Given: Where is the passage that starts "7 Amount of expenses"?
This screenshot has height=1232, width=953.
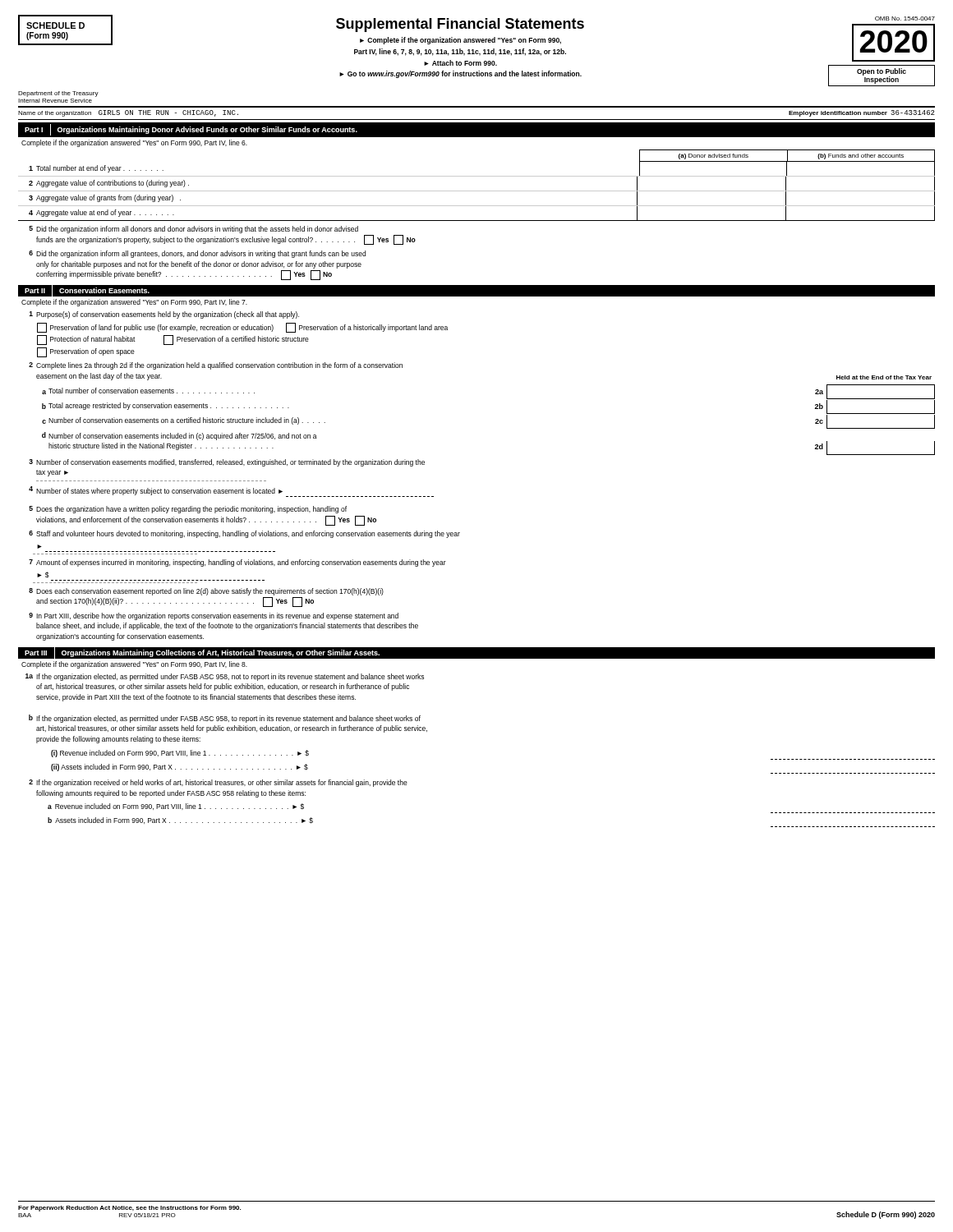Looking at the screenshot, I should tap(237, 563).
